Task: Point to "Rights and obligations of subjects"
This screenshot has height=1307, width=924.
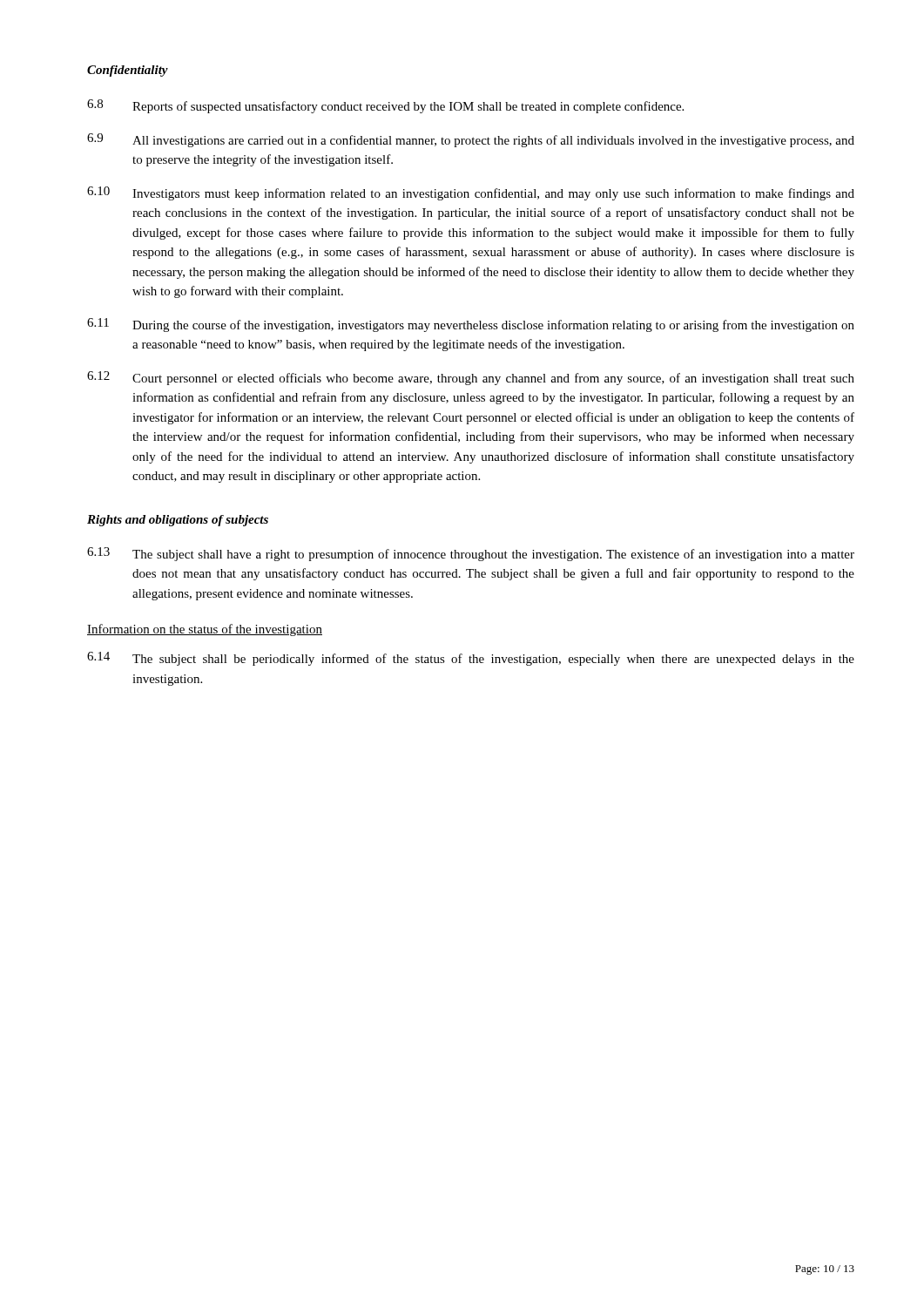Action: point(178,519)
